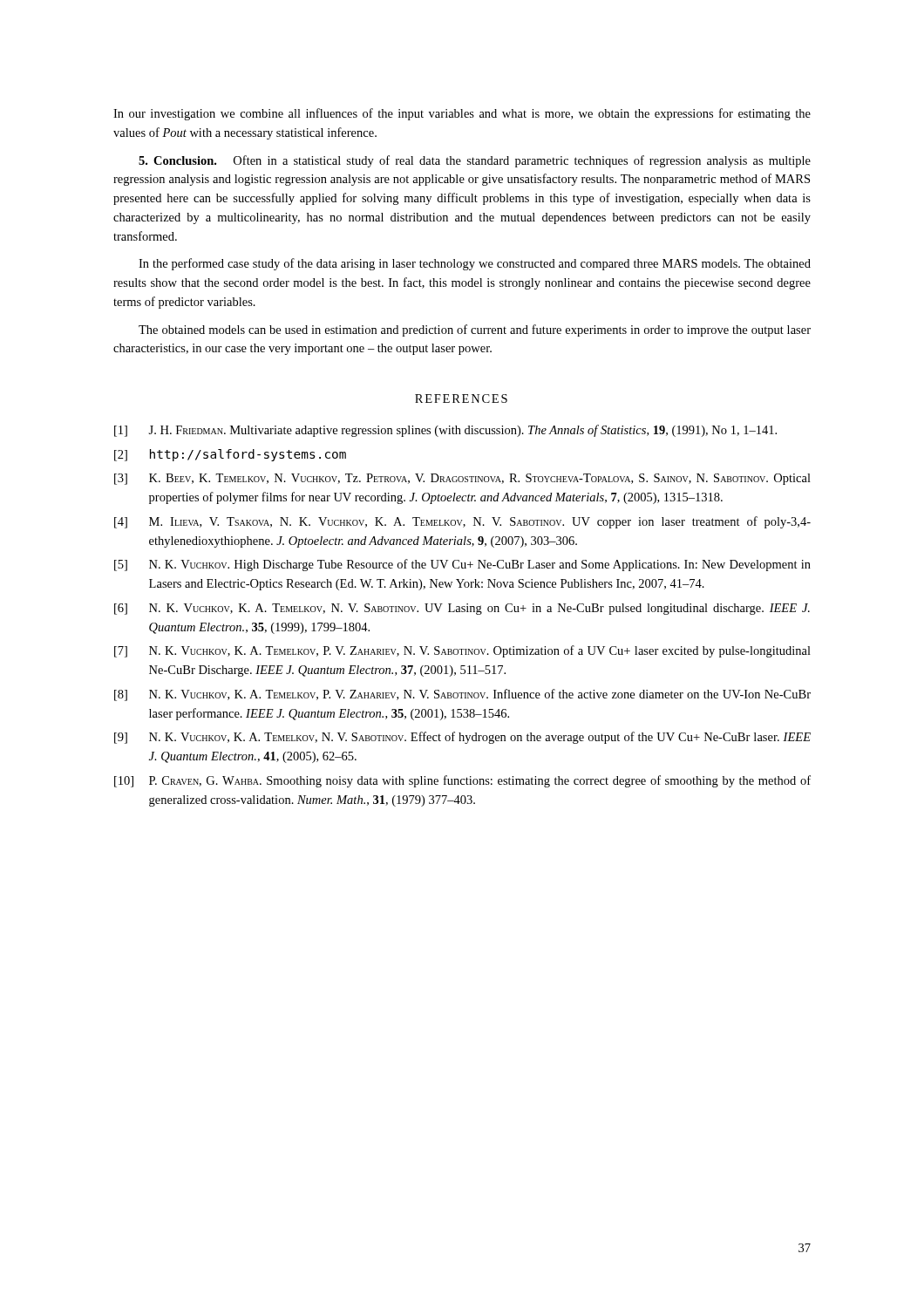Find the list item that reads "[4] M. Ilieva, V. Tsakova, N. K. Vuchkov,"
Screen dimensions: 1308x924
(462, 531)
